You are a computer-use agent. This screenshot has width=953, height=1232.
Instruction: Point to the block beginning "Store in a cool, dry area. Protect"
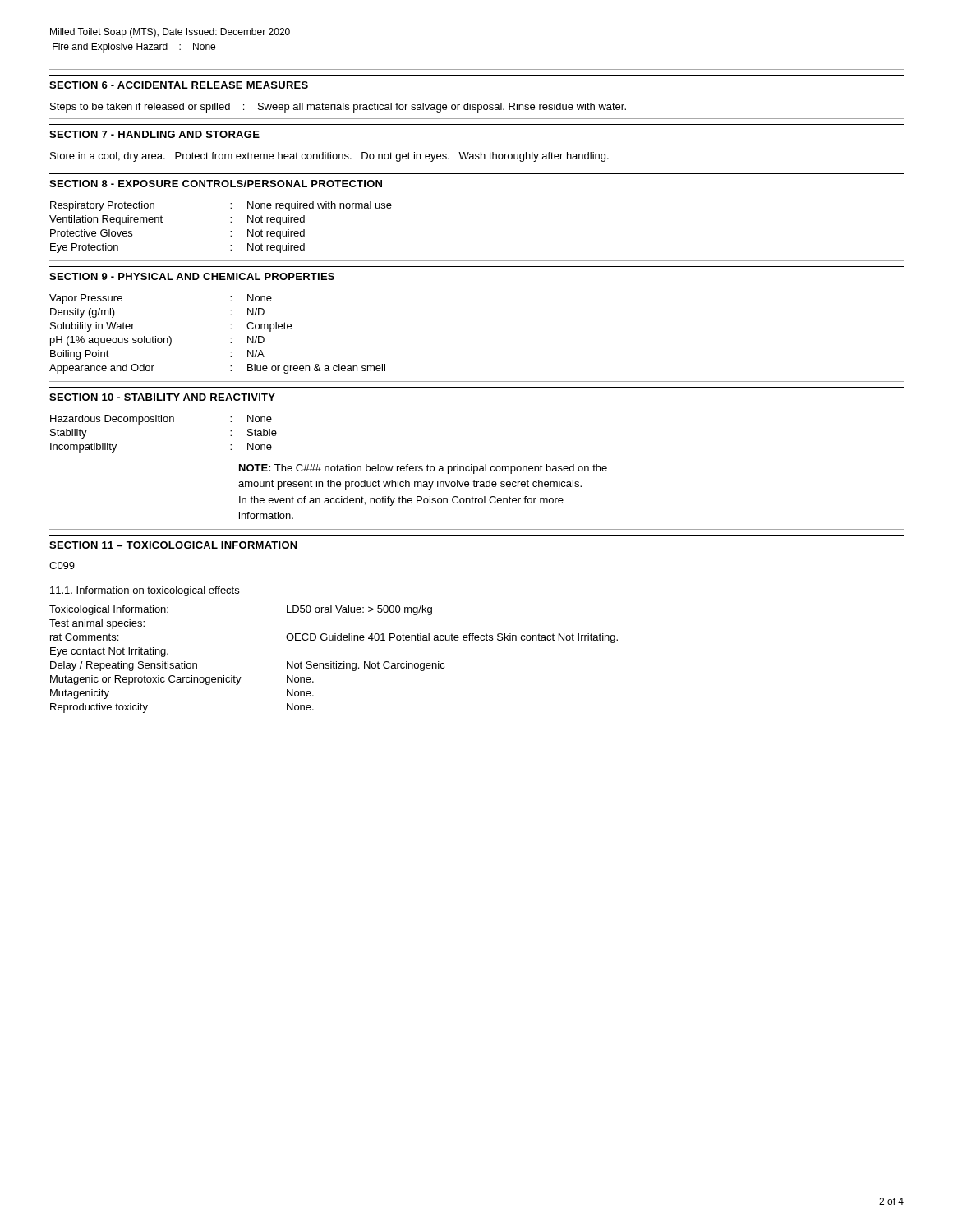329,155
